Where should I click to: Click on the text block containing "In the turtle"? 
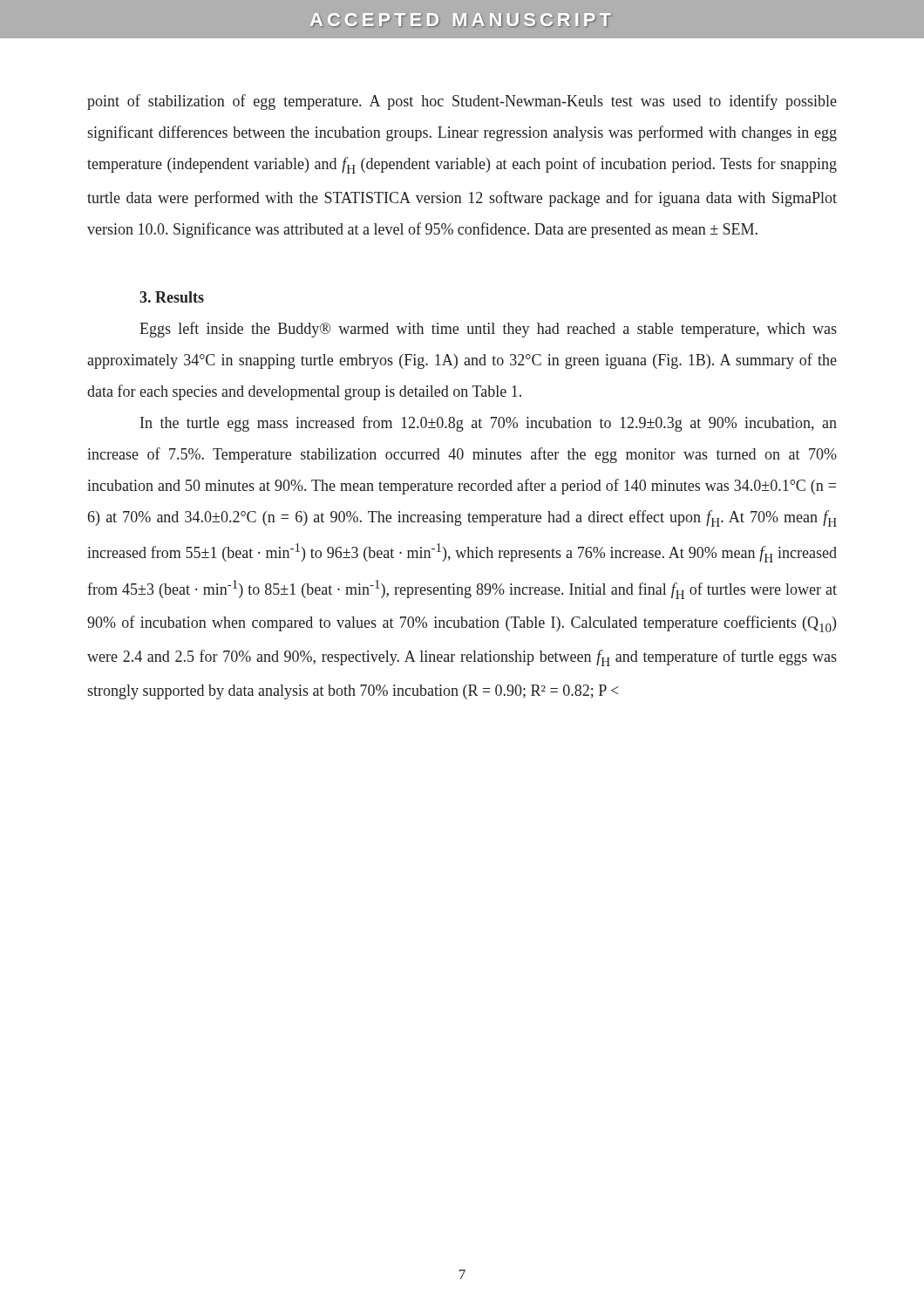click(462, 556)
